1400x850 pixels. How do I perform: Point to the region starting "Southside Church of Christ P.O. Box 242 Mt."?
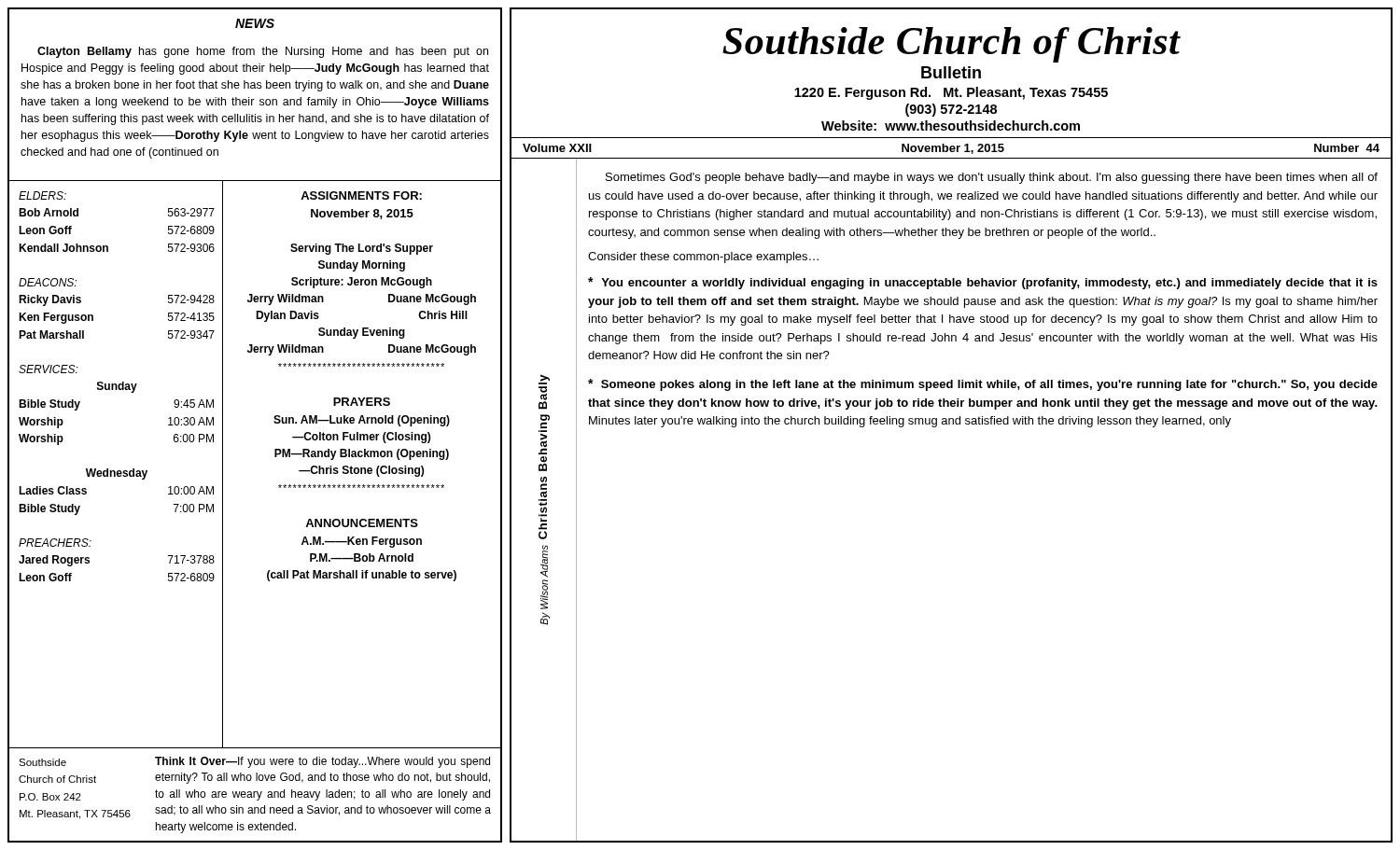[75, 788]
